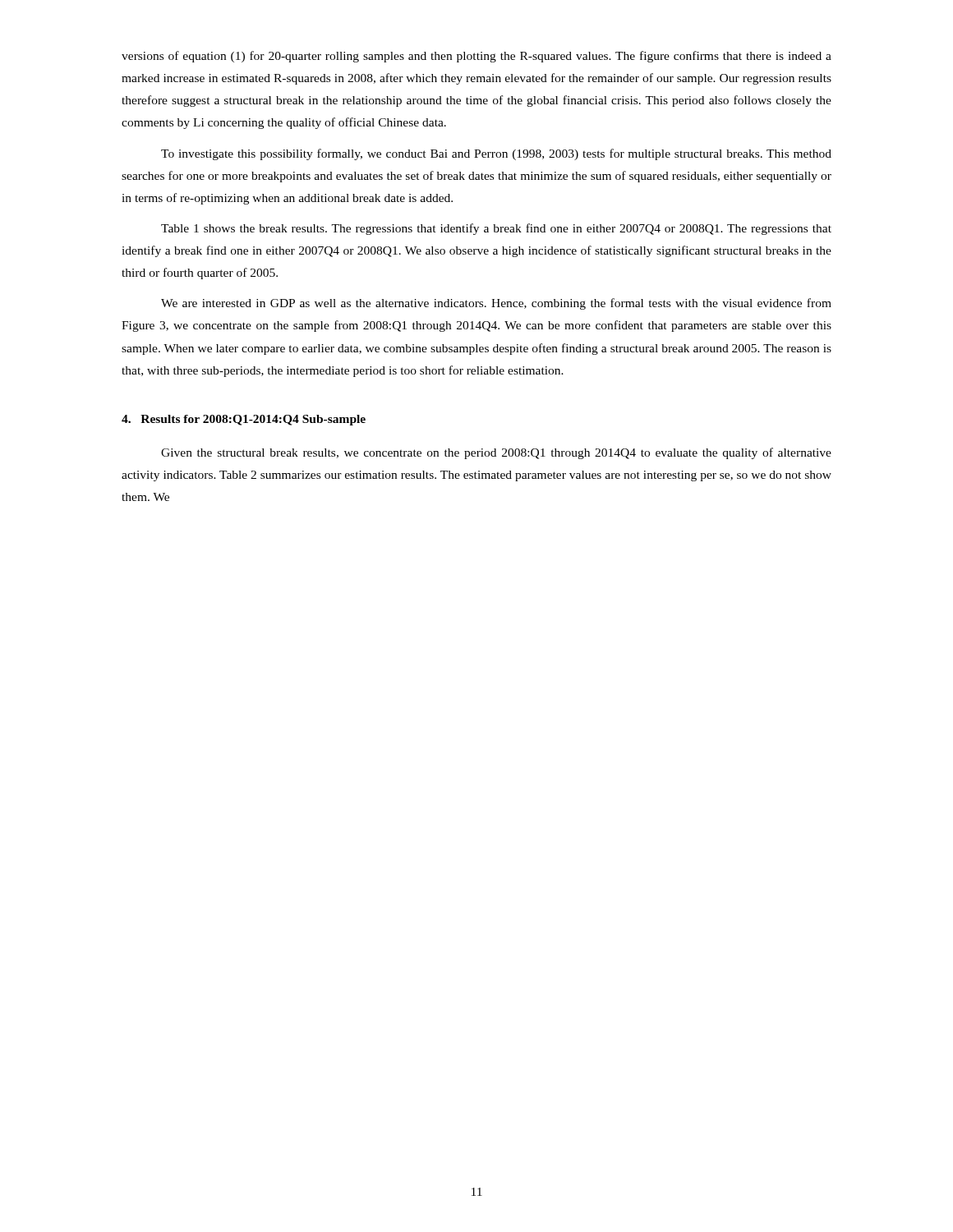Image resolution: width=953 pixels, height=1232 pixels.
Task: Locate the block starting "Given the structural break results, we concentrate on"
Action: (476, 474)
